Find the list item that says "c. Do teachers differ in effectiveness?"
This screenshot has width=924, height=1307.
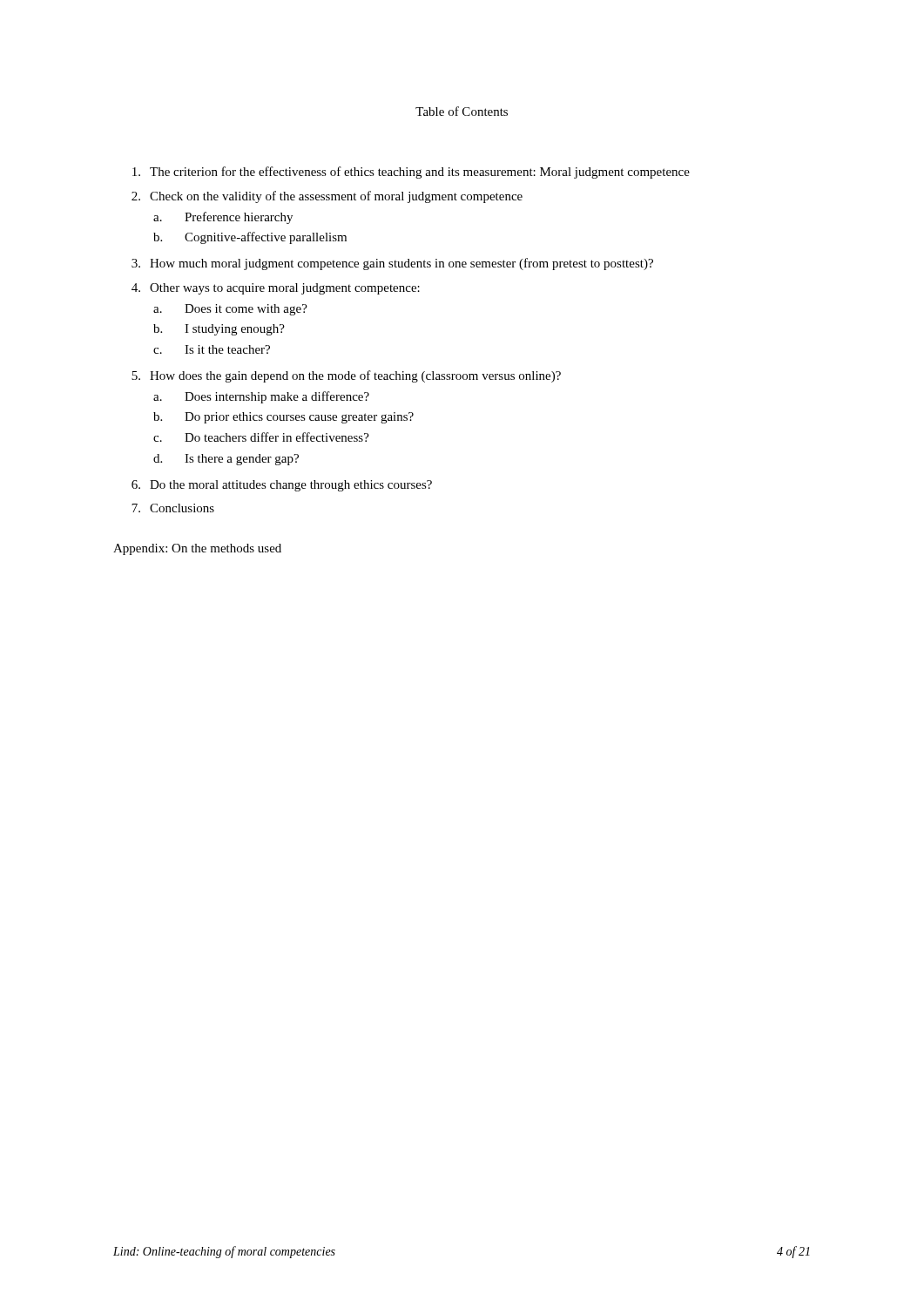tap(261, 437)
